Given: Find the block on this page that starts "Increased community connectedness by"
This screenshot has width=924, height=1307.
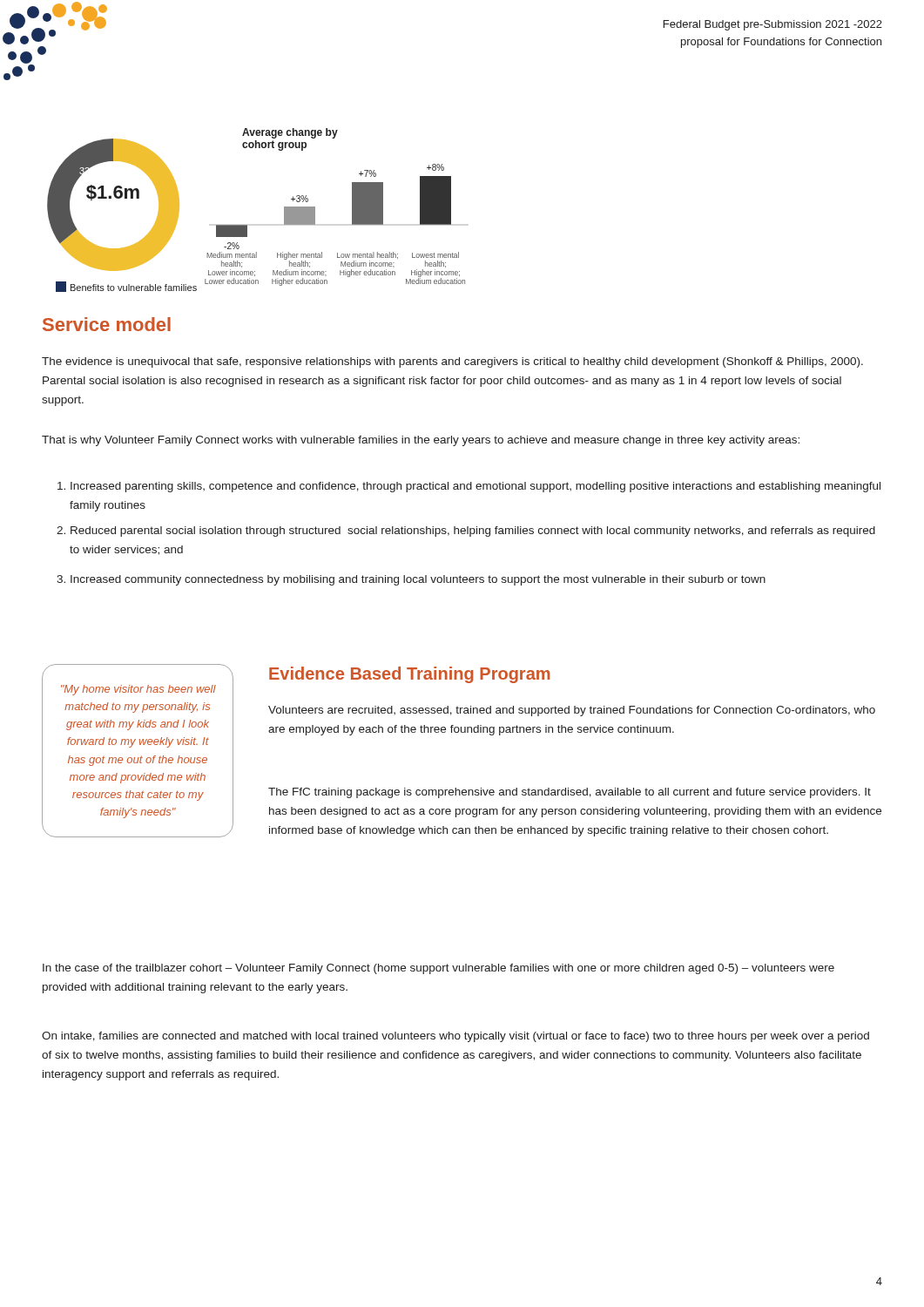Looking at the screenshot, I should point(462,579).
